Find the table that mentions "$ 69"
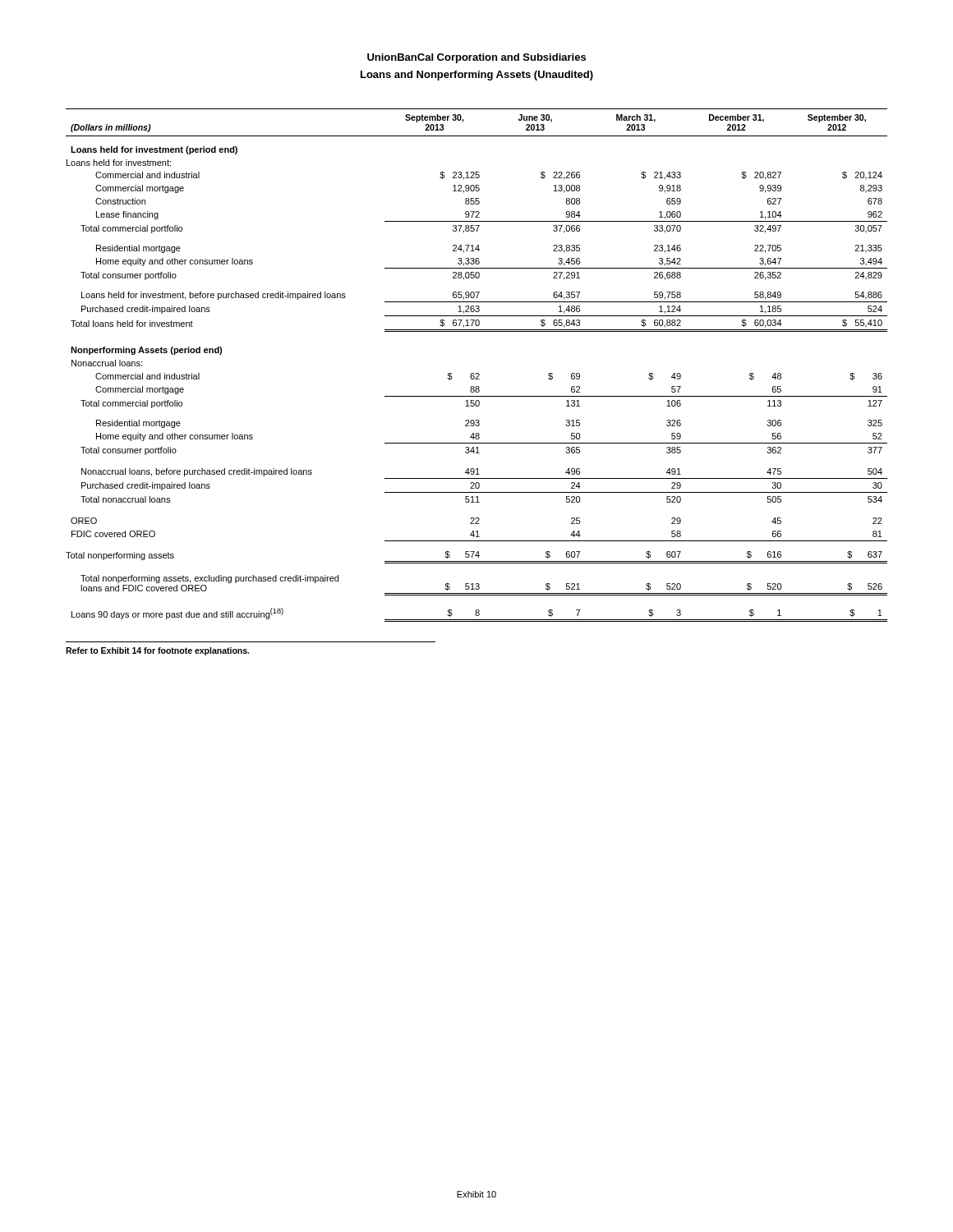This screenshot has width=953, height=1232. click(476, 365)
